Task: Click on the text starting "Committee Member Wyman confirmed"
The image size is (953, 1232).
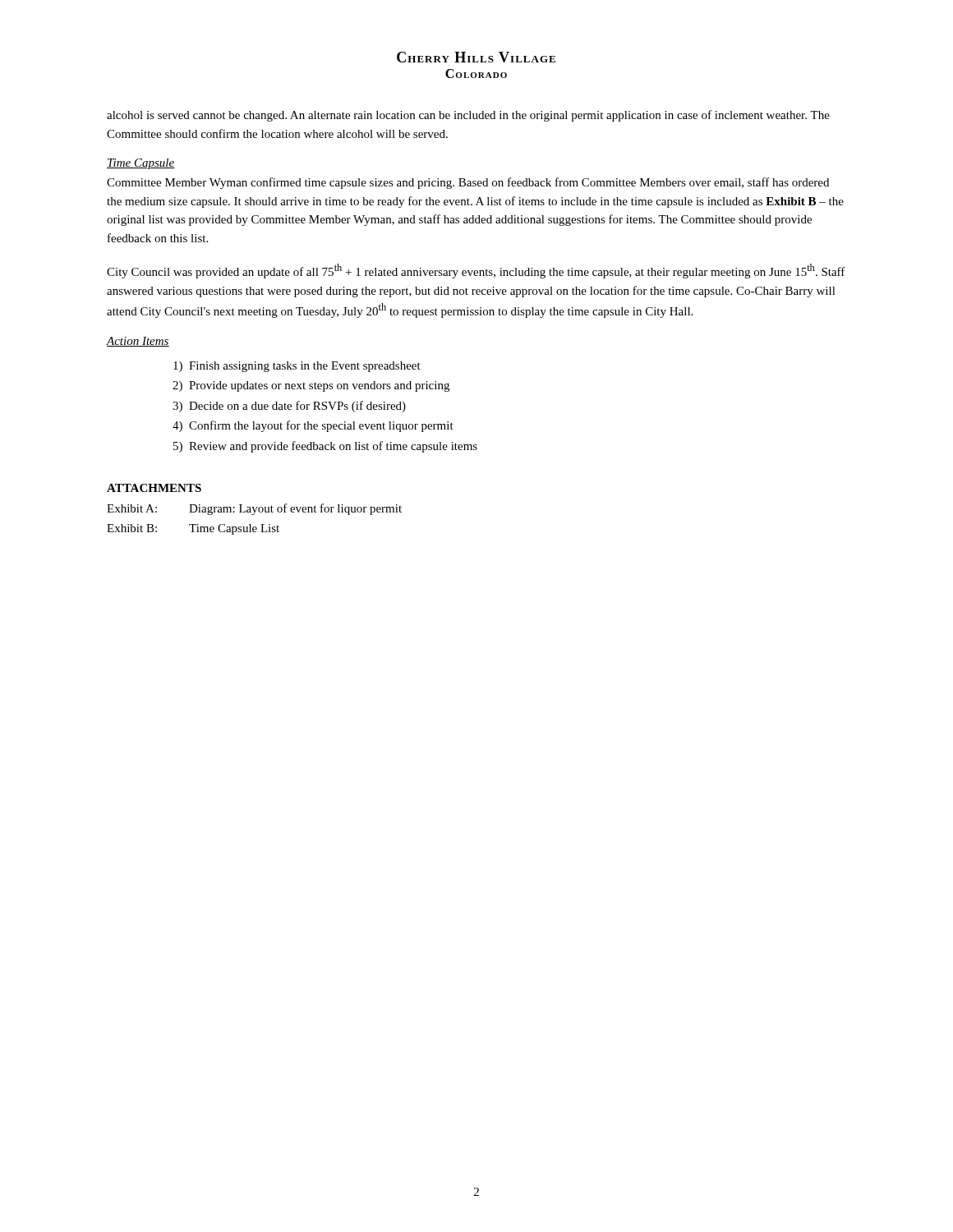Action: pos(475,210)
